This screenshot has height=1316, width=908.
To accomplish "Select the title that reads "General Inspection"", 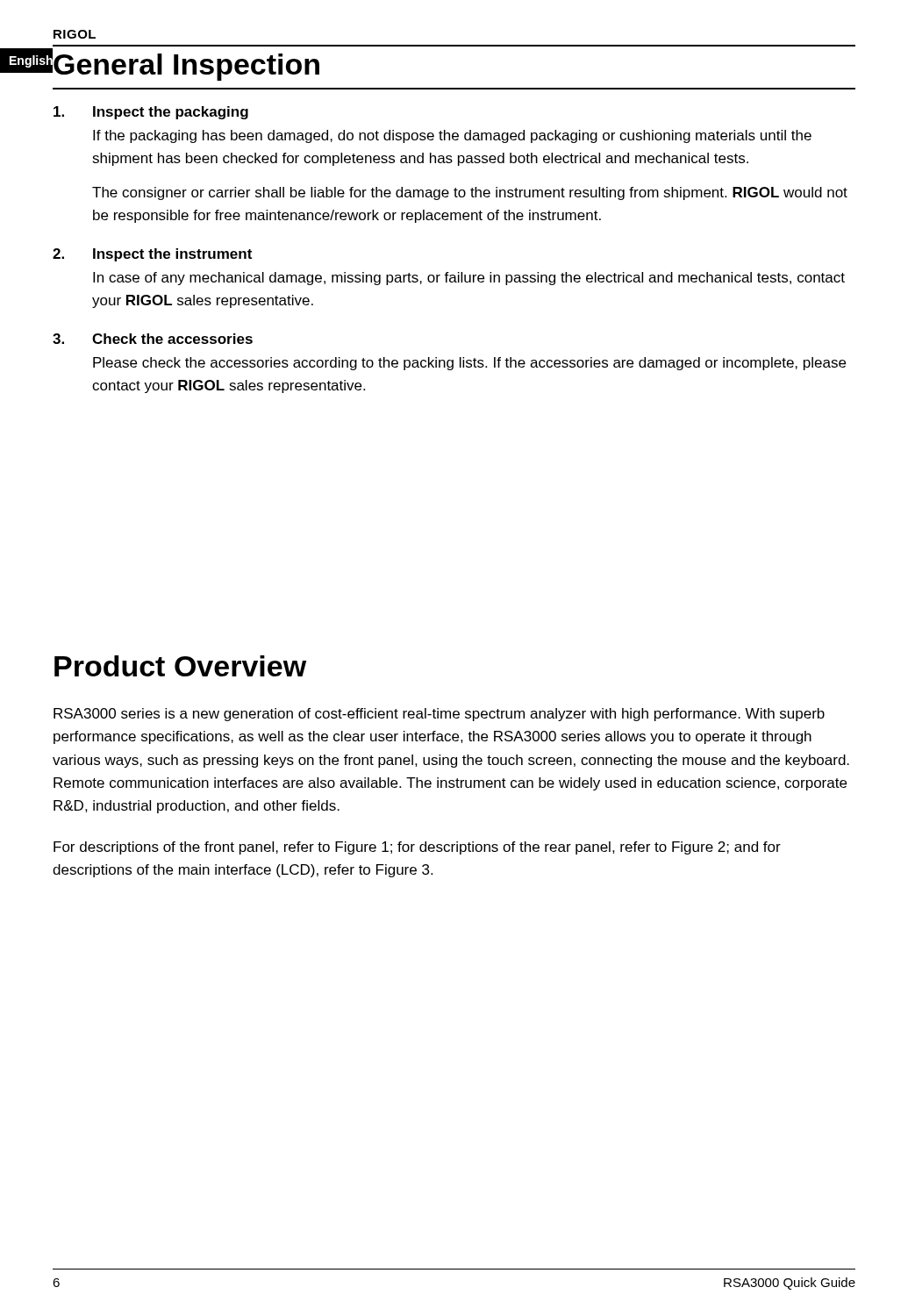I will 187,64.
